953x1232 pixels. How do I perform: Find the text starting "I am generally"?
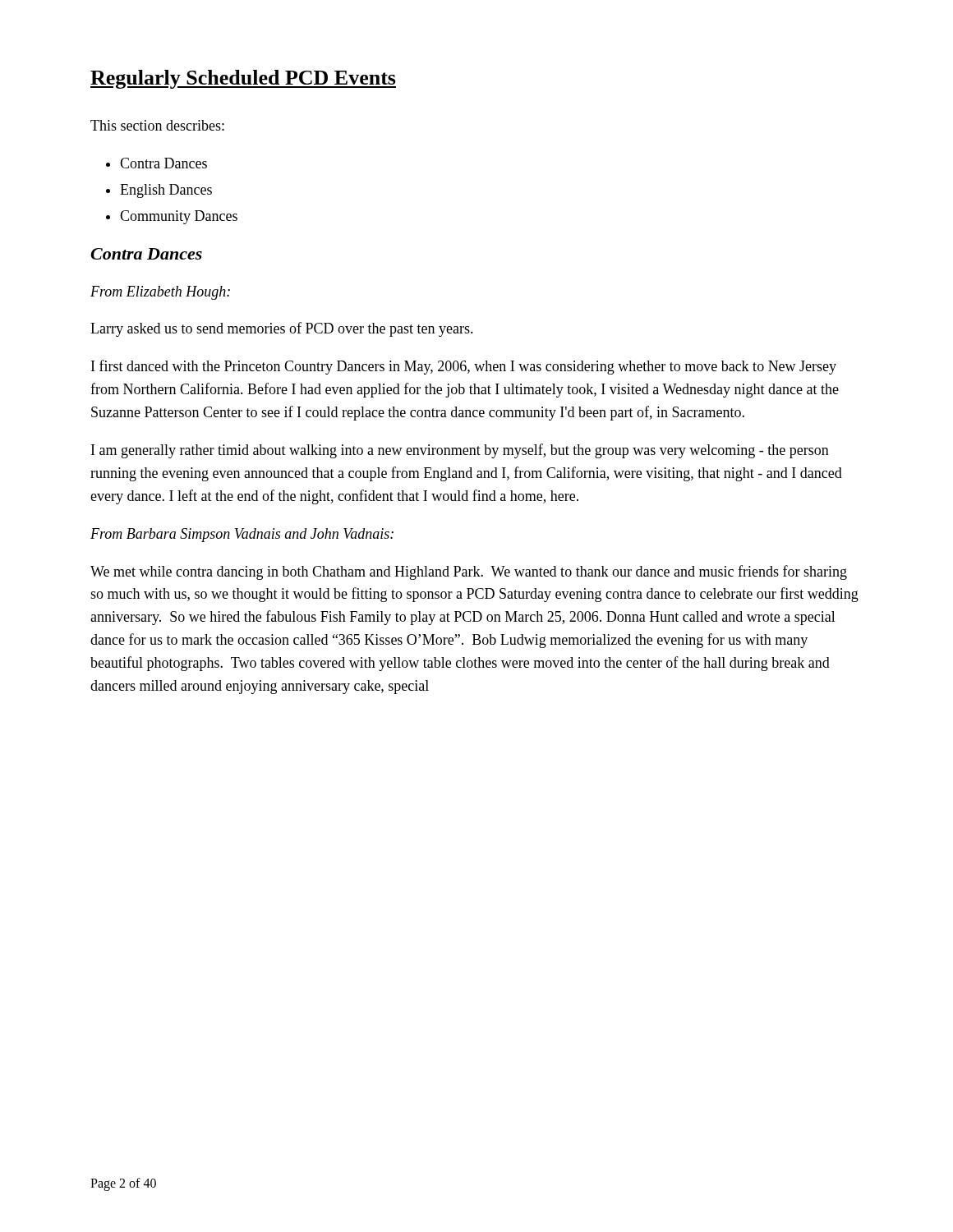[x=476, y=474]
